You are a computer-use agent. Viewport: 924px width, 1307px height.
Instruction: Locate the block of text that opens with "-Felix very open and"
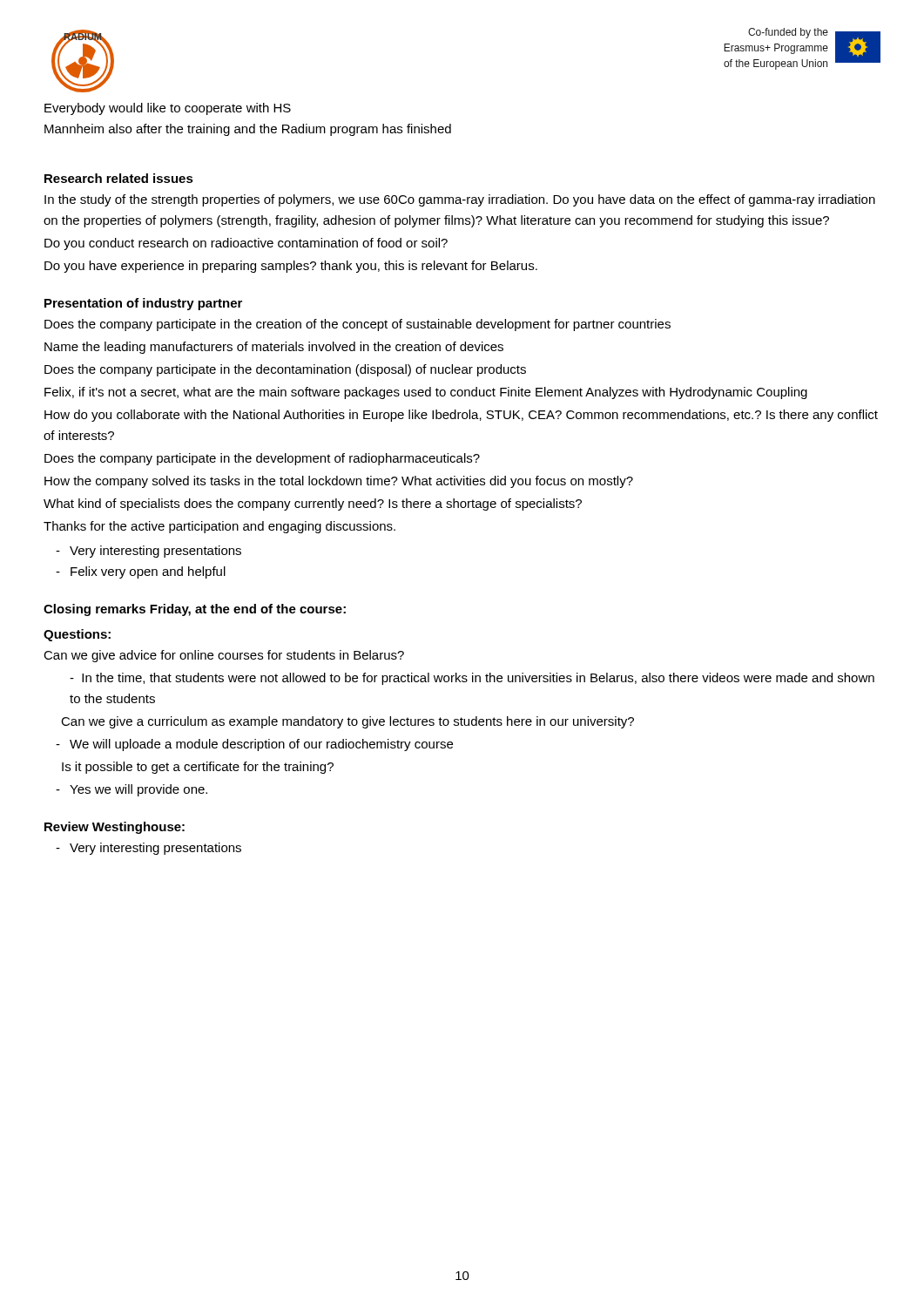pos(141,572)
